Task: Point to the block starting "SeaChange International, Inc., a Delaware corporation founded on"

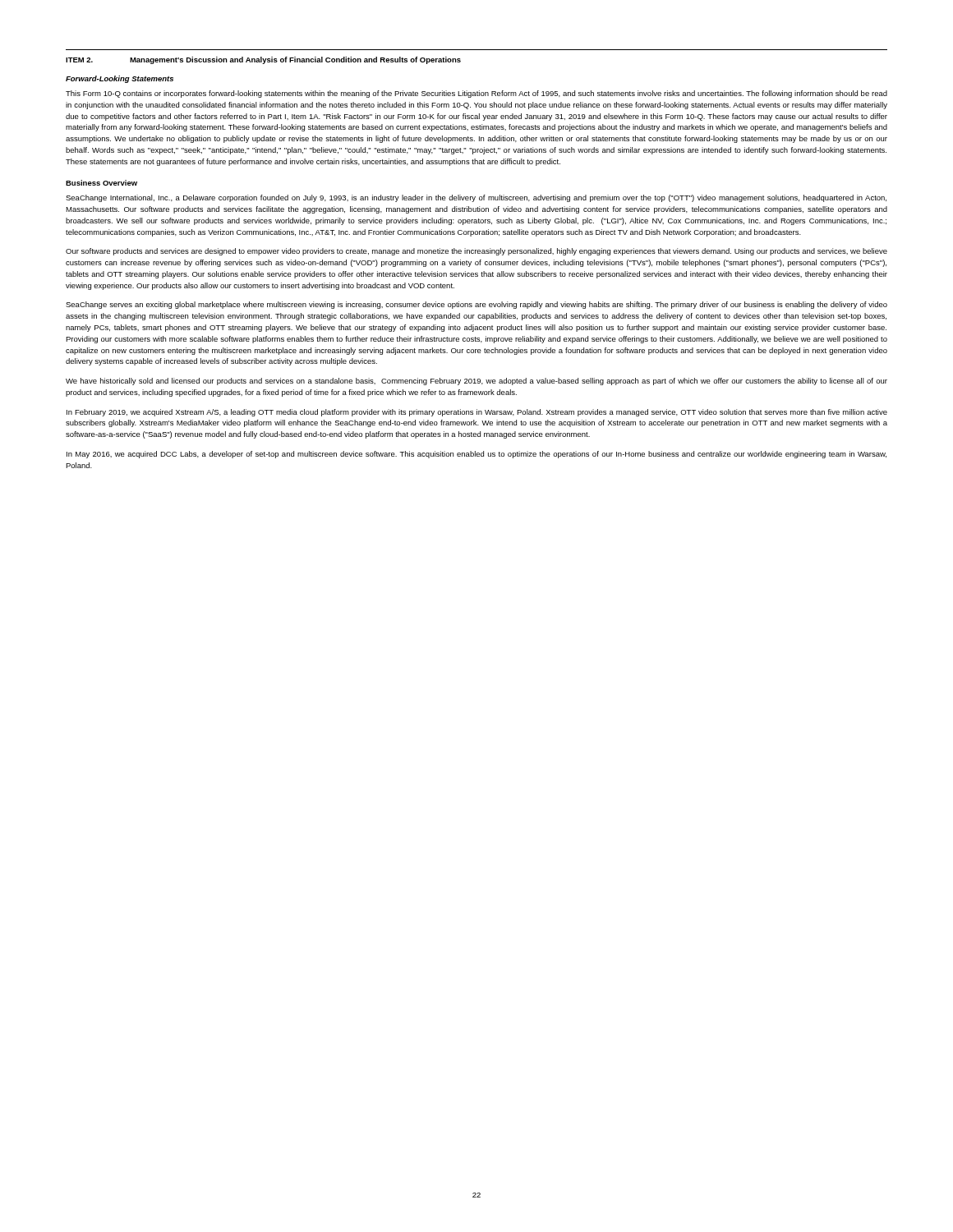Action: 476,215
